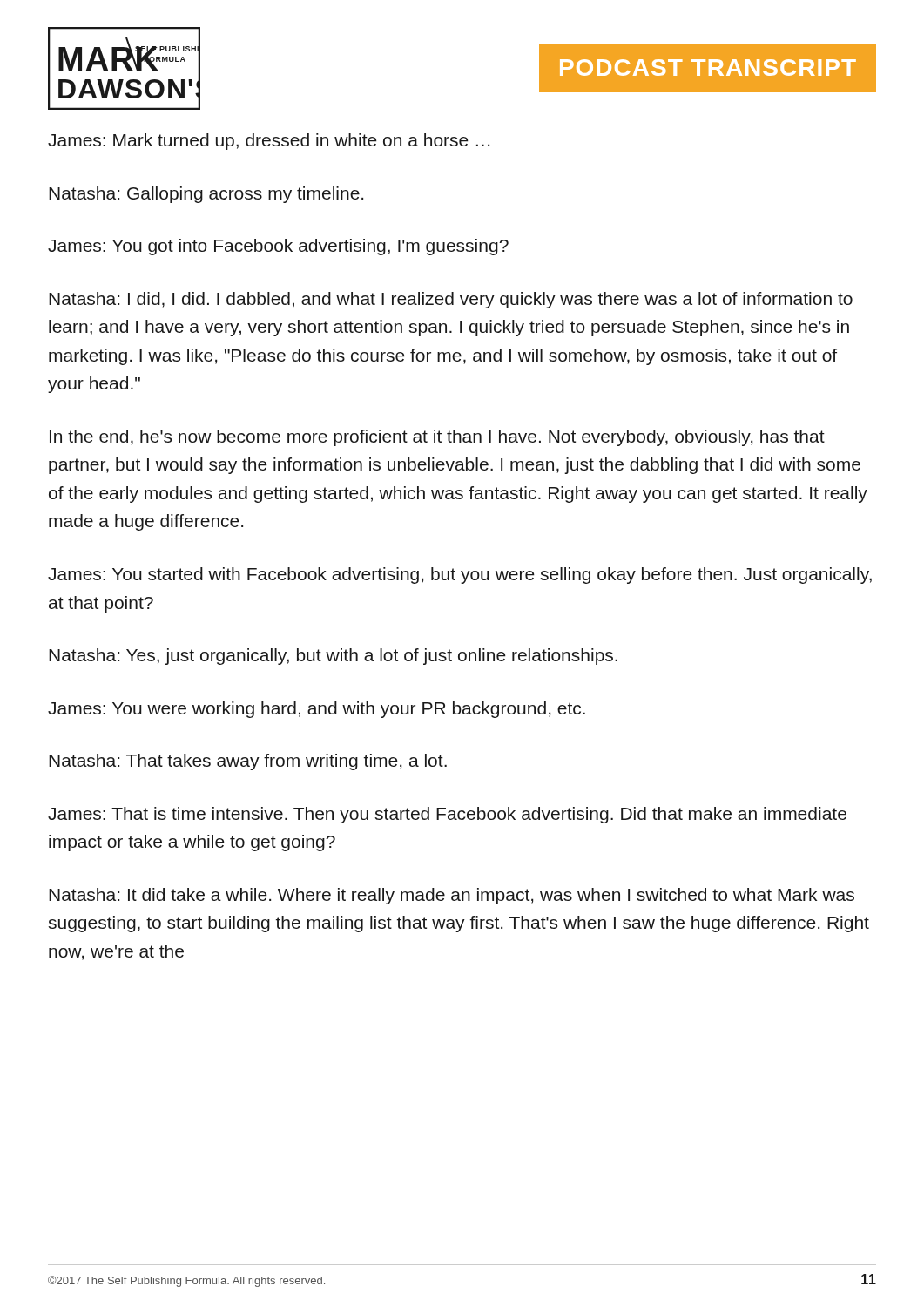Select the text starting "James: You got into Facebook"
The height and width of the screenshot is (1307, 924).
click(278, 245)
